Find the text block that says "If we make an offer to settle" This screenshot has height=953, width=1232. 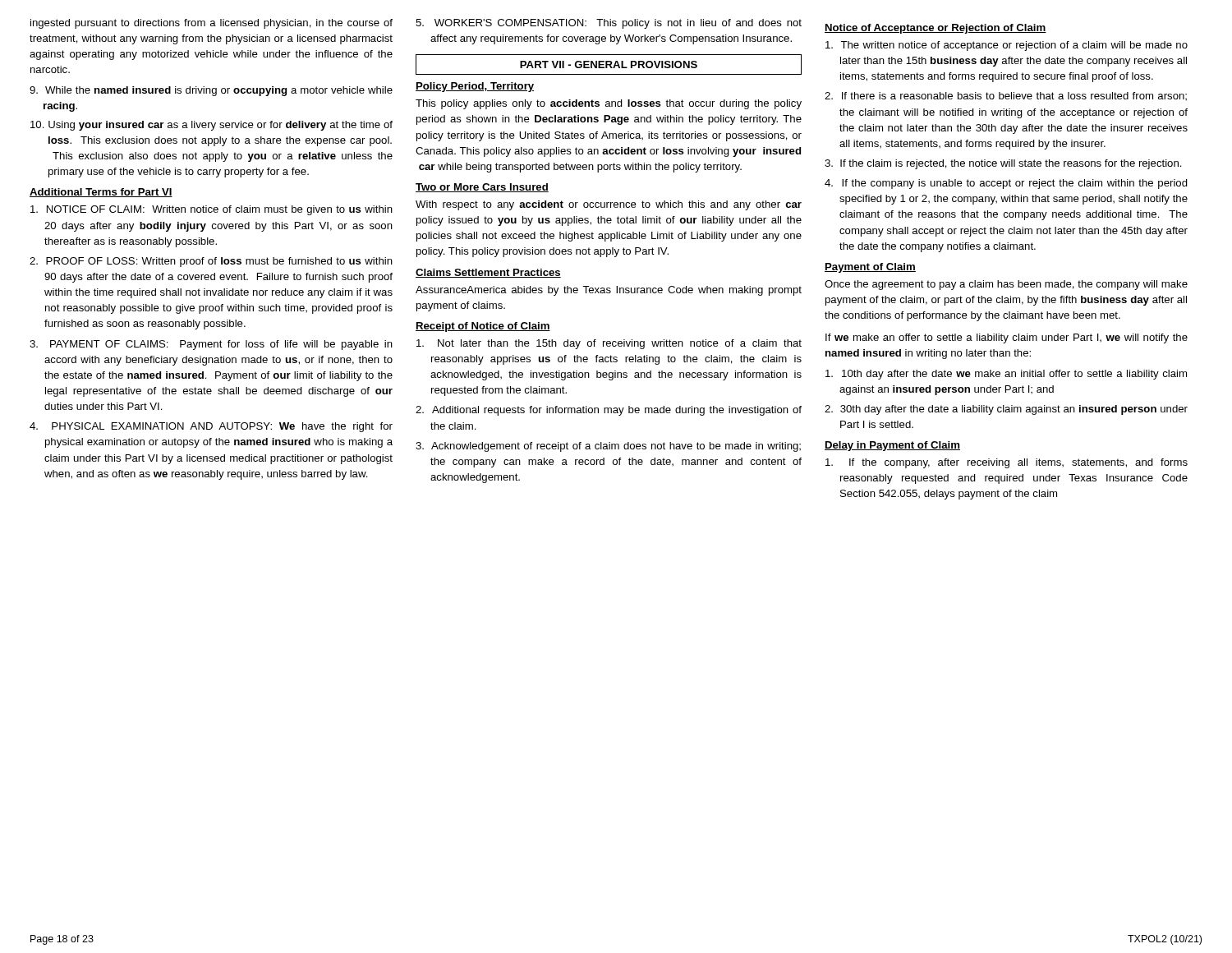[1006, 345]
